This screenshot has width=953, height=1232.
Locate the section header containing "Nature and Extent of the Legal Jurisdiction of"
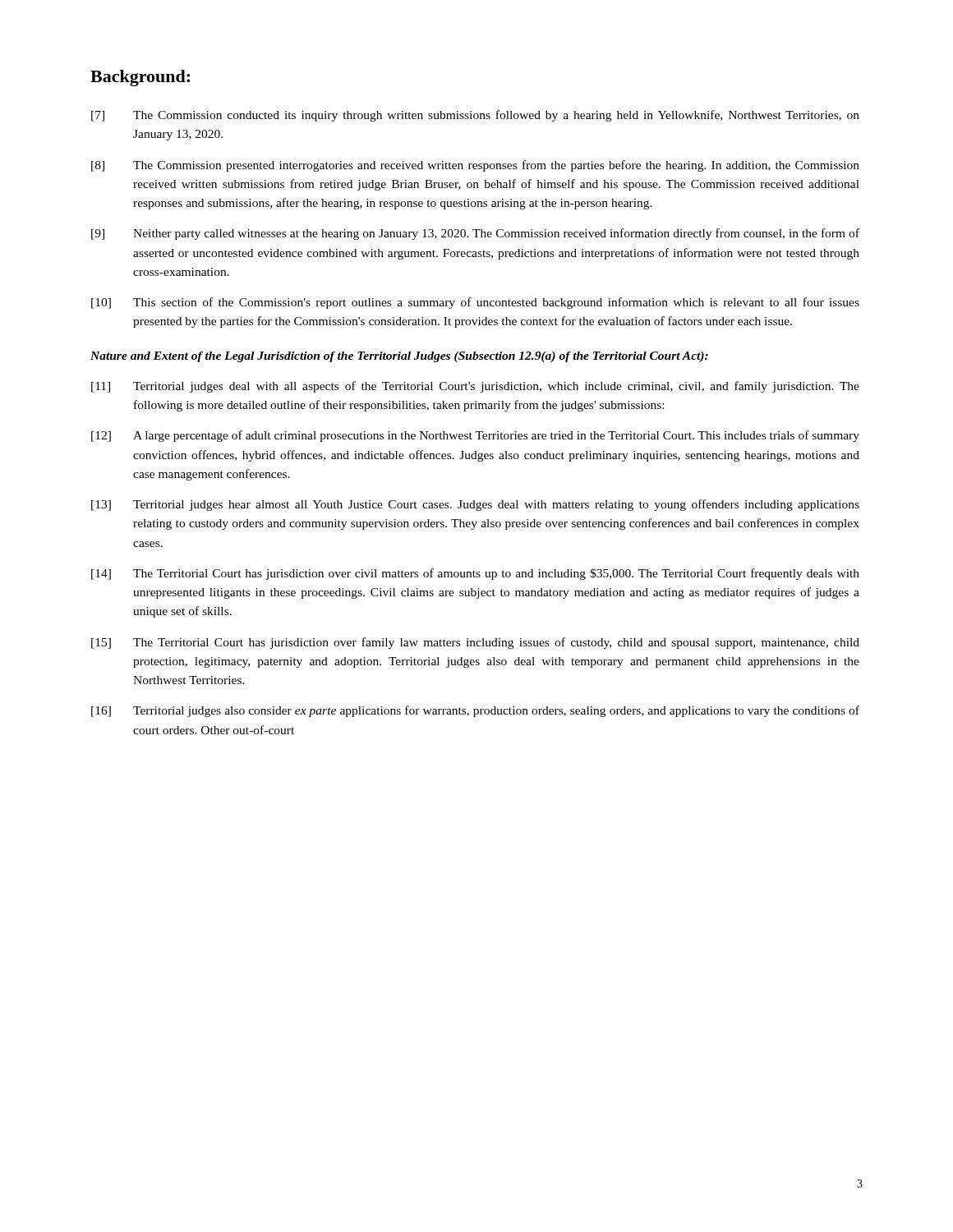pos(400,355)
